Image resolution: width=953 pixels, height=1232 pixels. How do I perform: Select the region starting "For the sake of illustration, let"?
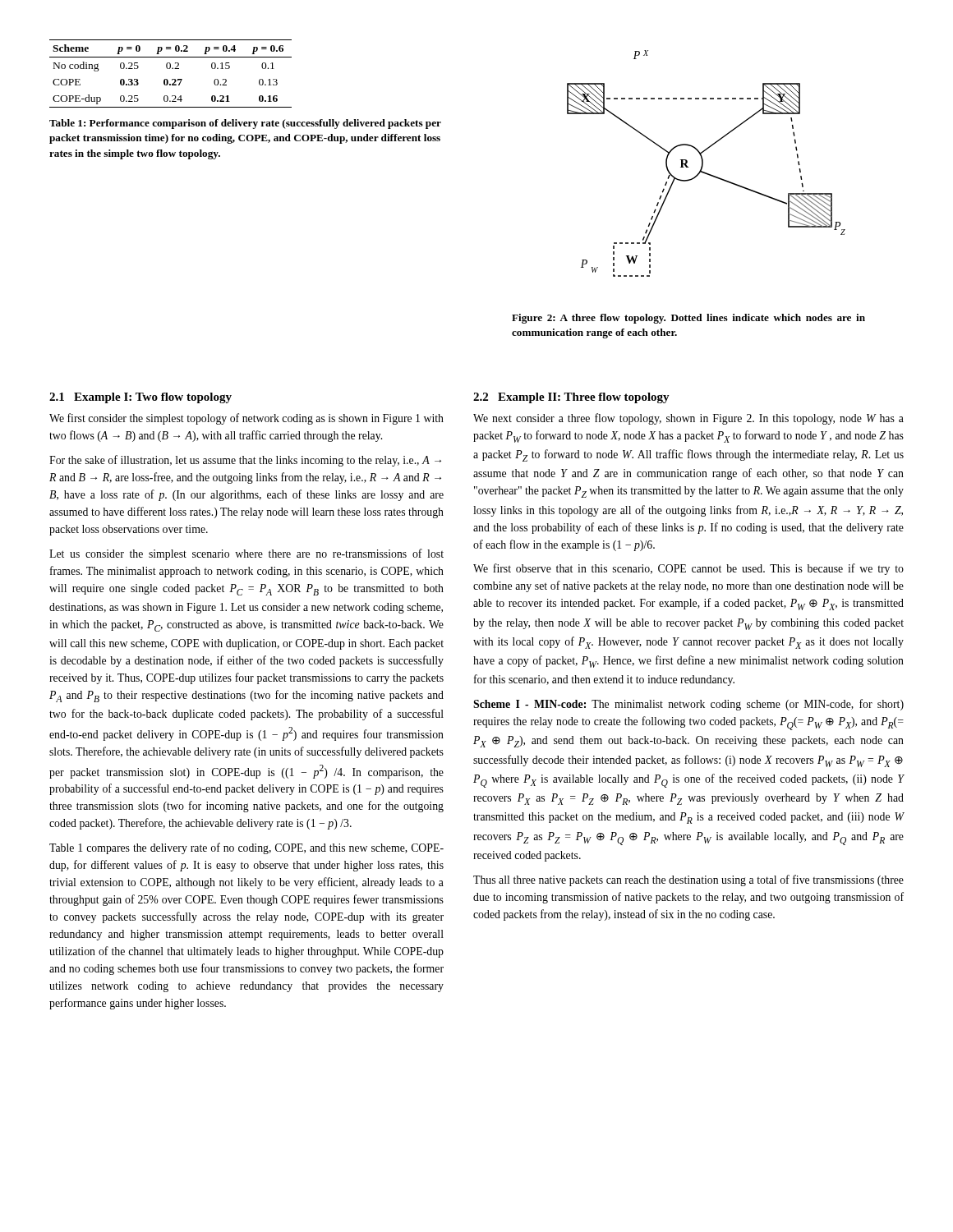tap(246, 495)
